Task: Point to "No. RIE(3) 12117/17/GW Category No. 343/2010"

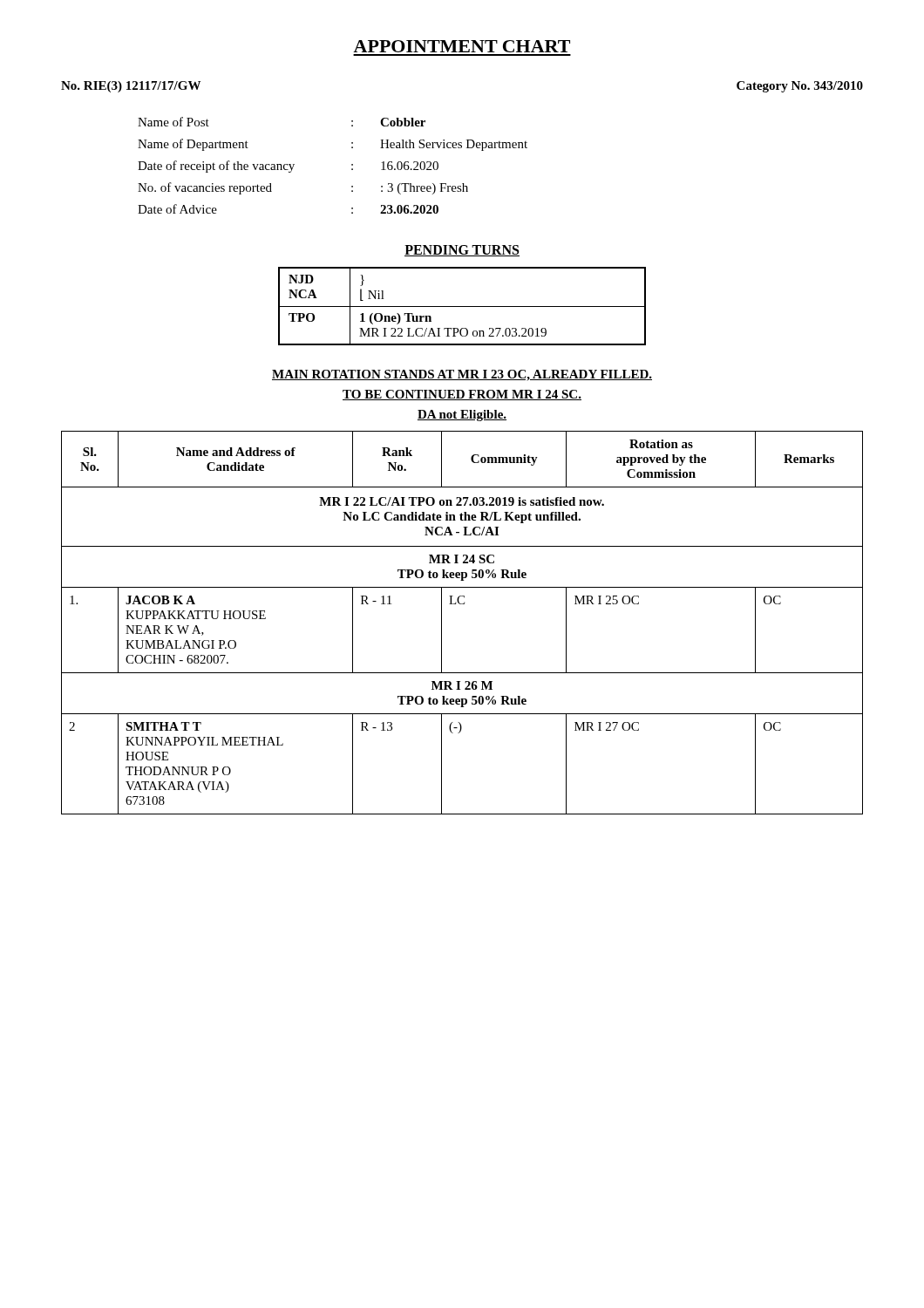Action: coord(129,87)
